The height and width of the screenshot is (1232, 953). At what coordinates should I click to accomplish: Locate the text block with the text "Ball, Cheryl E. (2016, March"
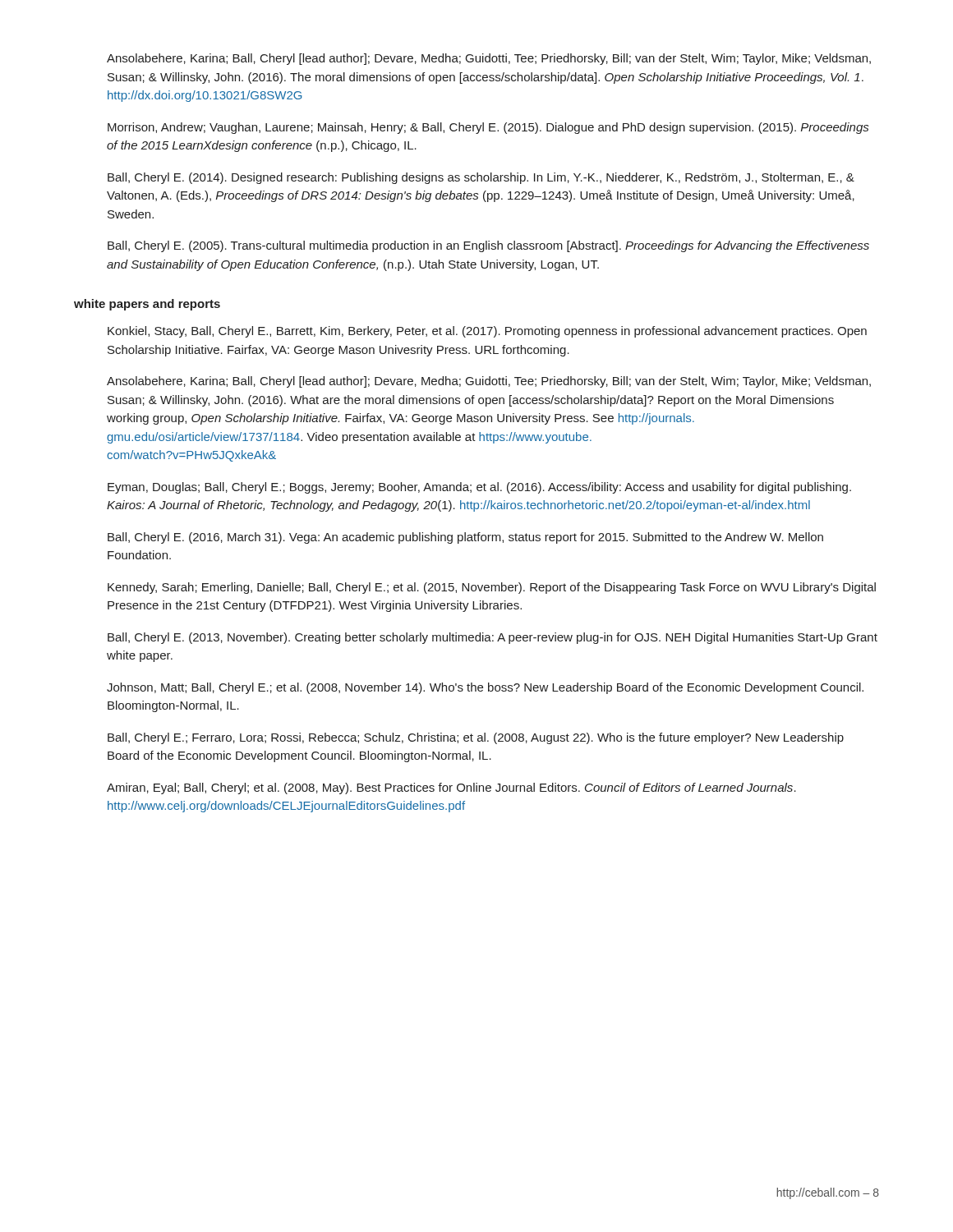[x=465, y=546]
